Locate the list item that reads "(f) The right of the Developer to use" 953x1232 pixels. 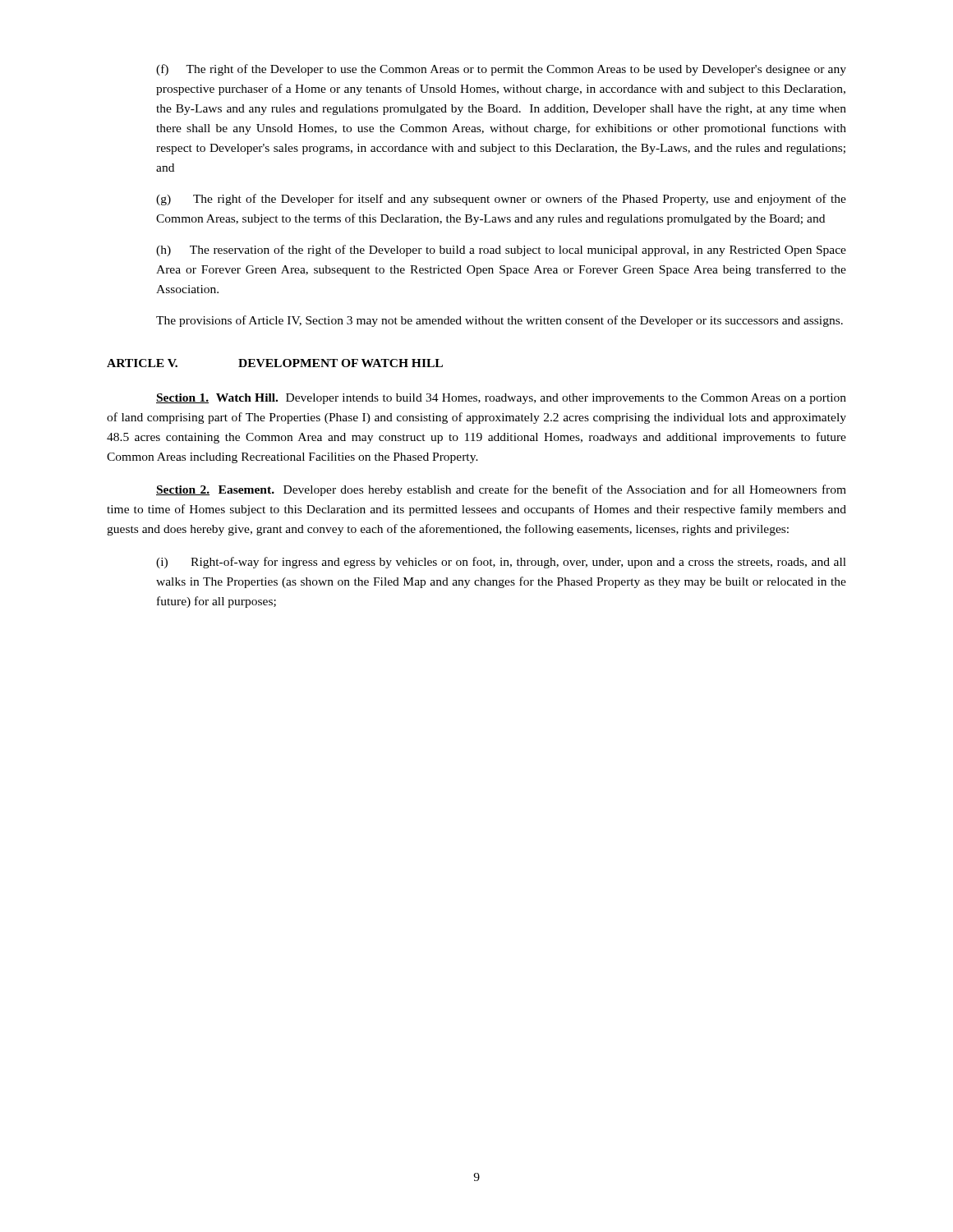tap(476, 118)
